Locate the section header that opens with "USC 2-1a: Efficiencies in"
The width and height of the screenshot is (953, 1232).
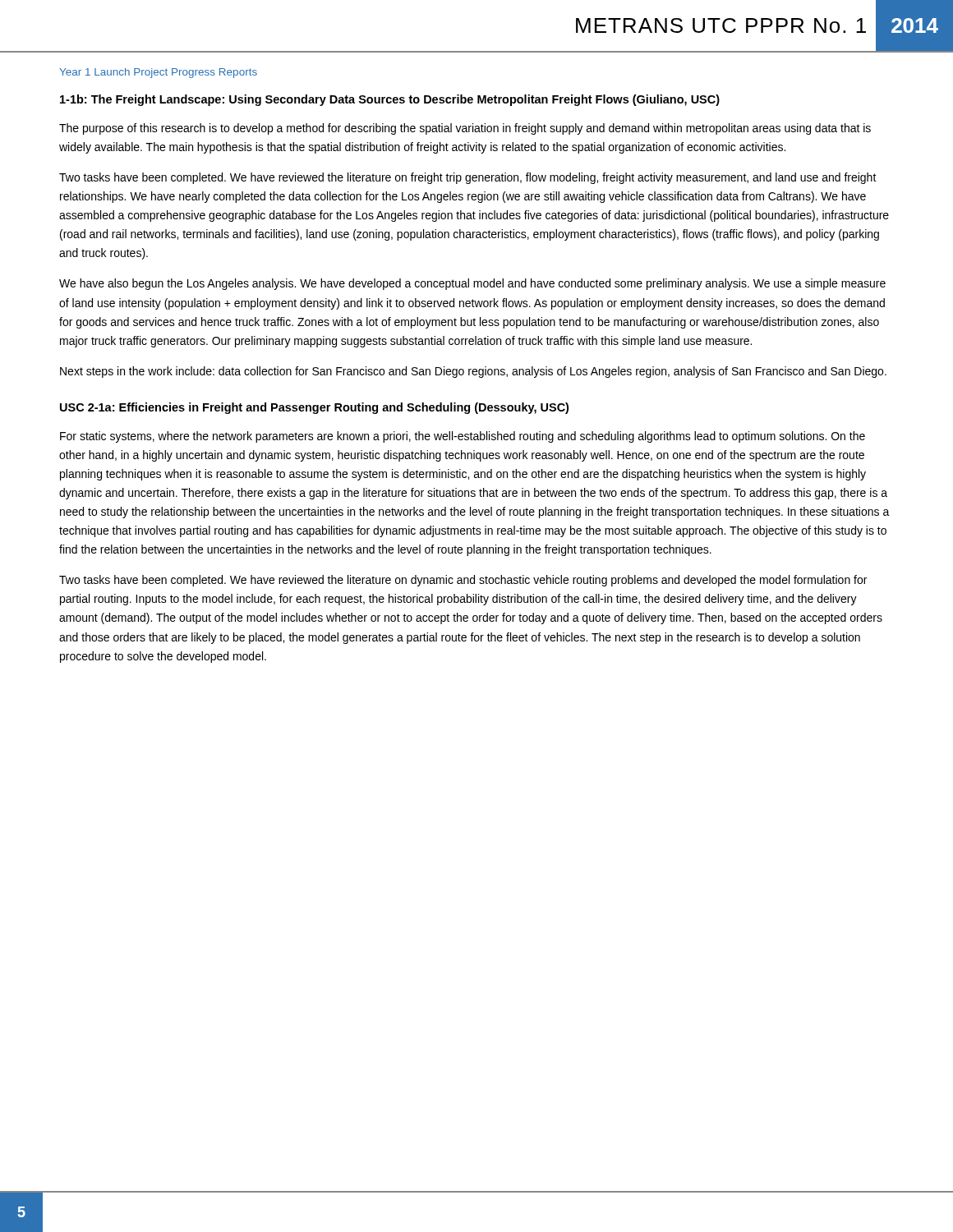point(314,407)
